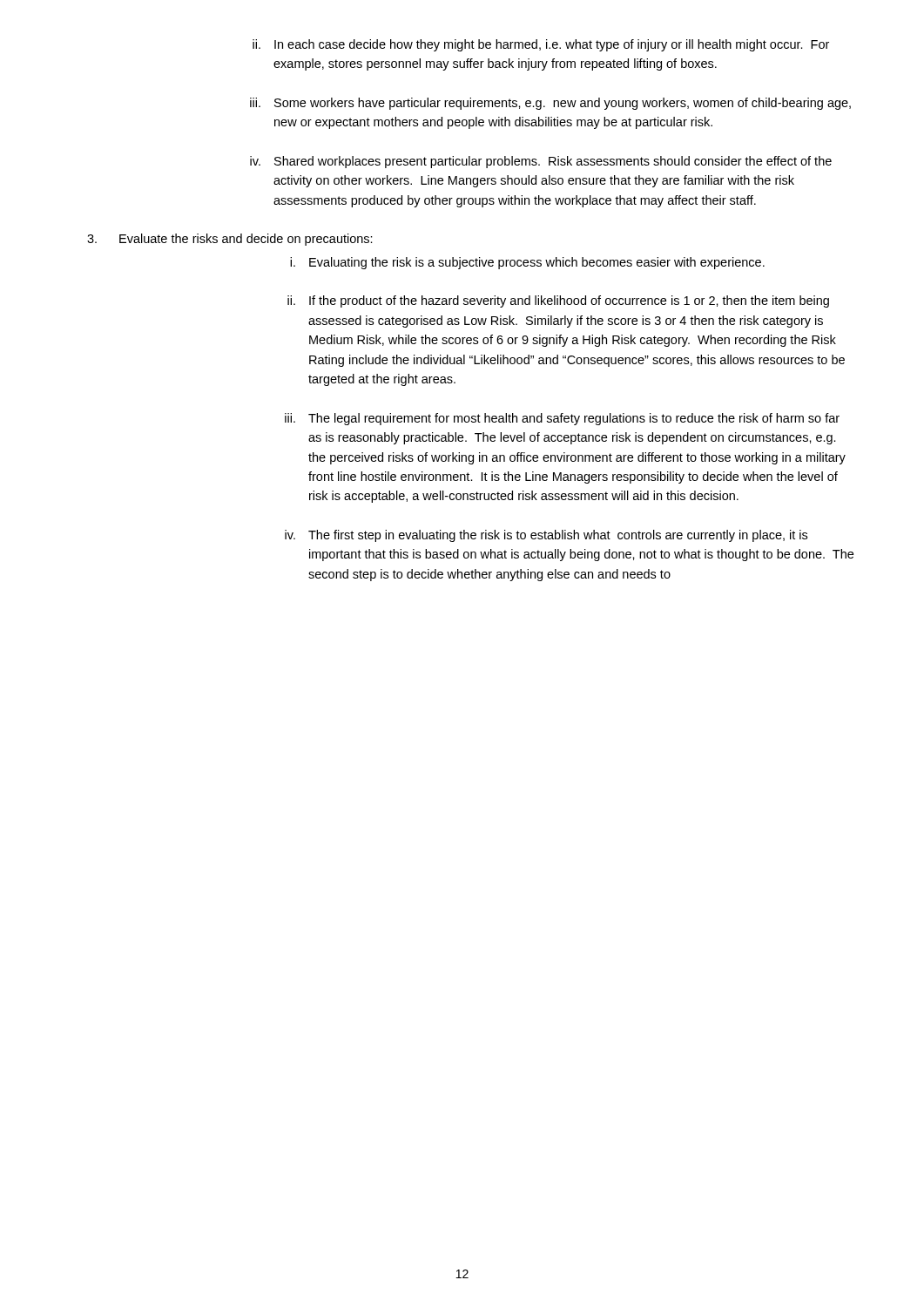Point to the text block starting "ii. If the"
The height and width of the screenshot is (1307, 924).
point(540,340)
